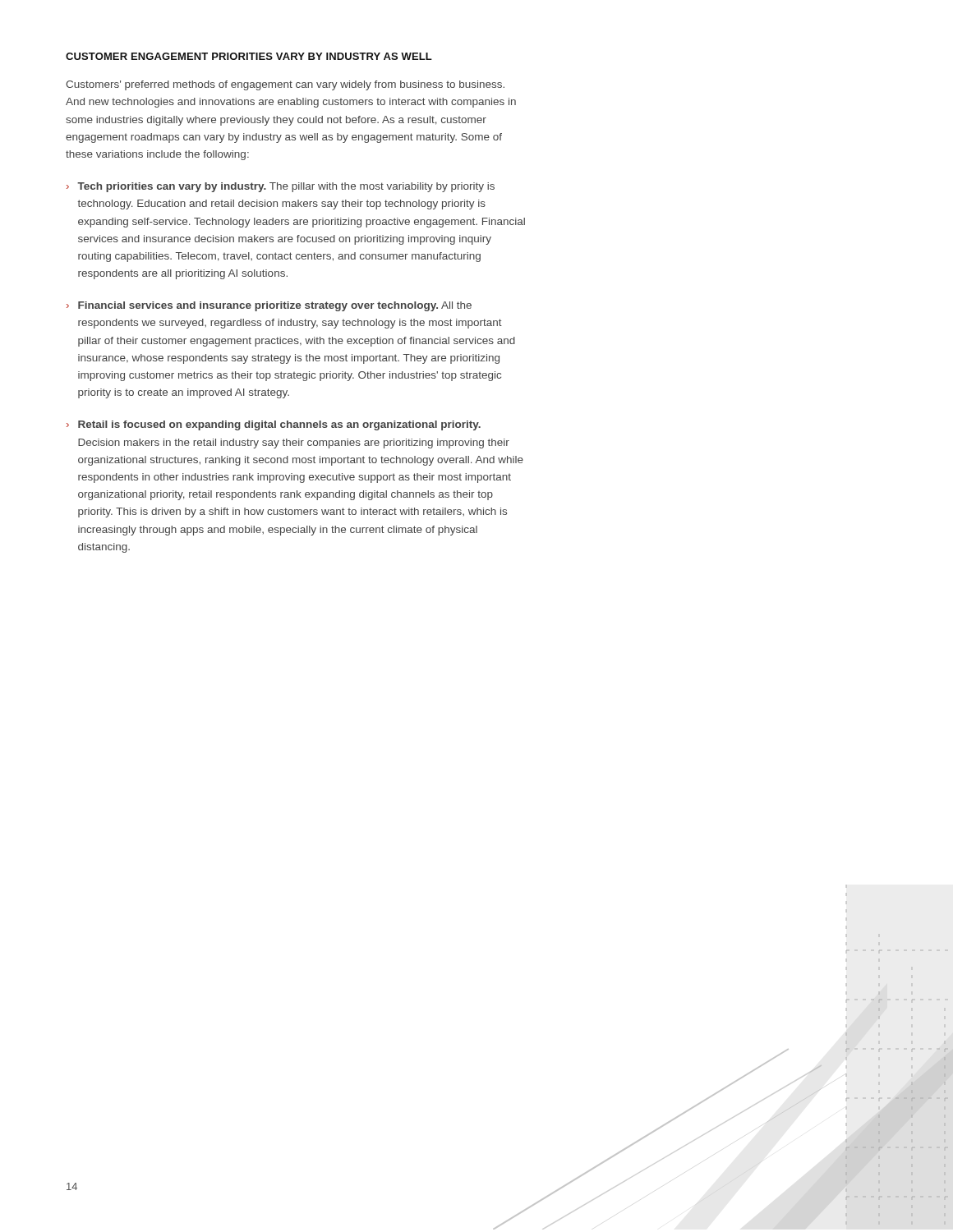Where is the passage that starts "› Retail is focused"?
The height and width of the screenshot is (1232, 953).
[296, 486]
